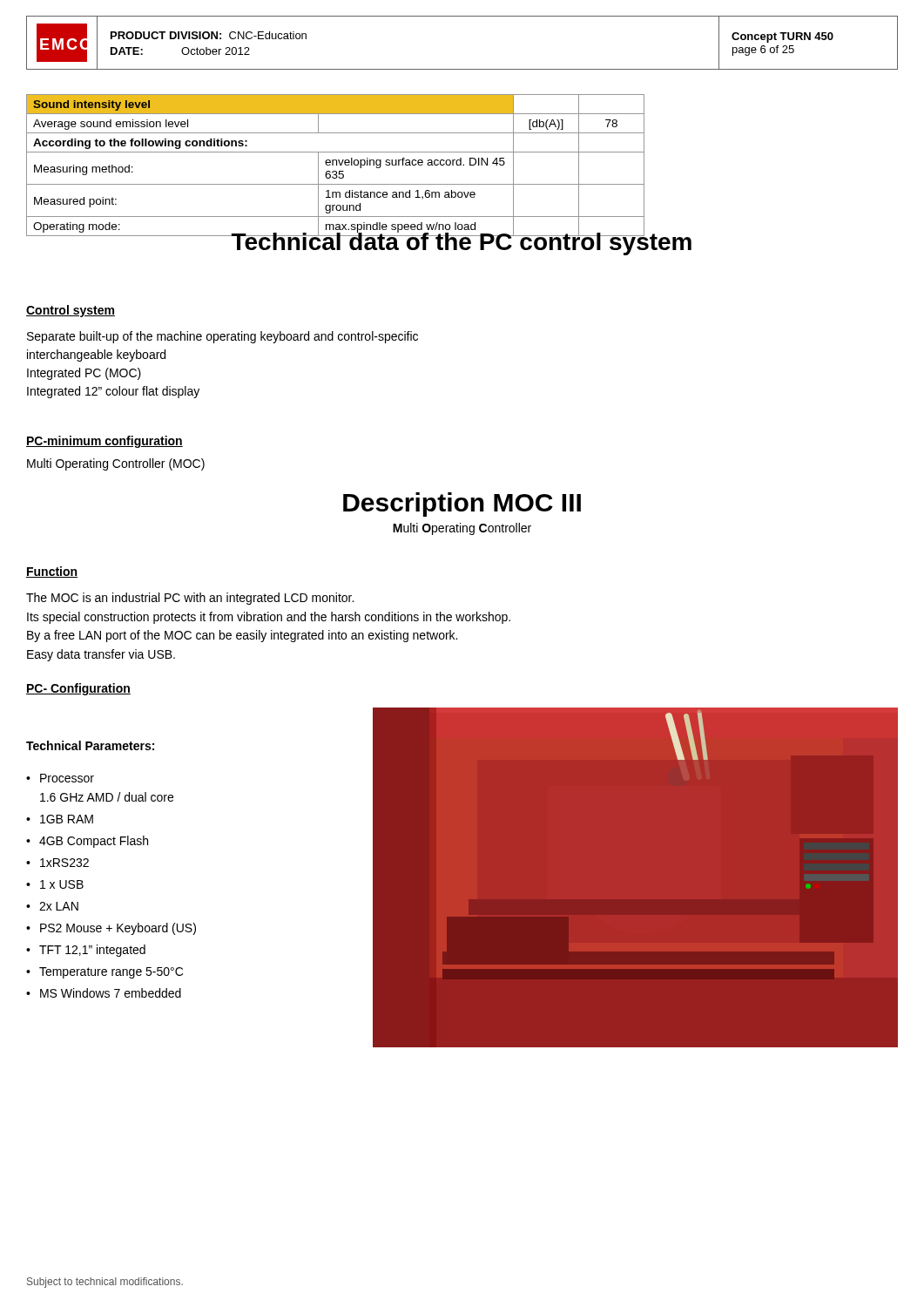Click on the table containing "enveloping surface accord. DIN 45"
The height and width of the screenshot is (1307, 924).
point(335,165)
